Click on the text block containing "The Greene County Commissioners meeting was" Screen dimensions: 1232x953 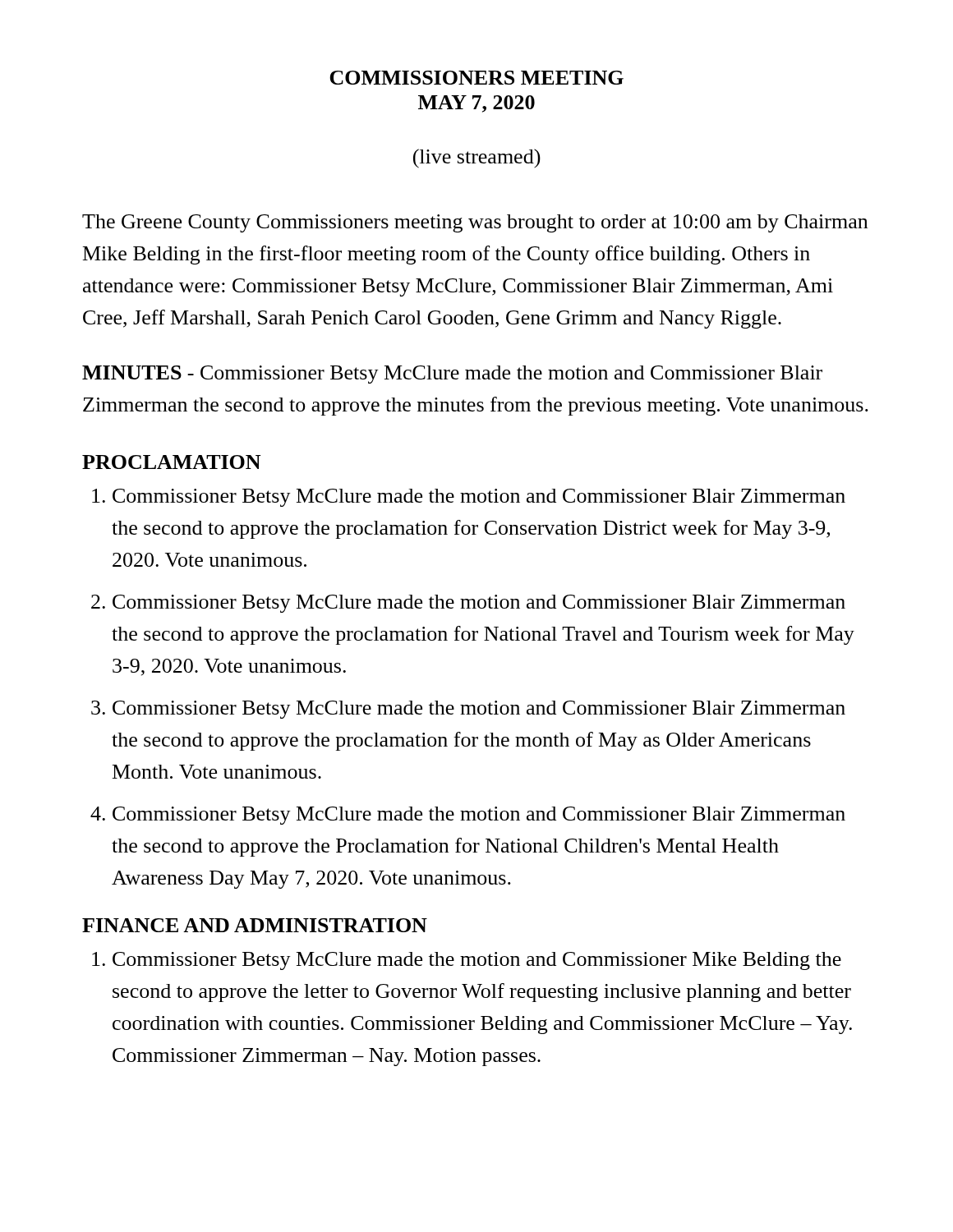tap(475, 269)
